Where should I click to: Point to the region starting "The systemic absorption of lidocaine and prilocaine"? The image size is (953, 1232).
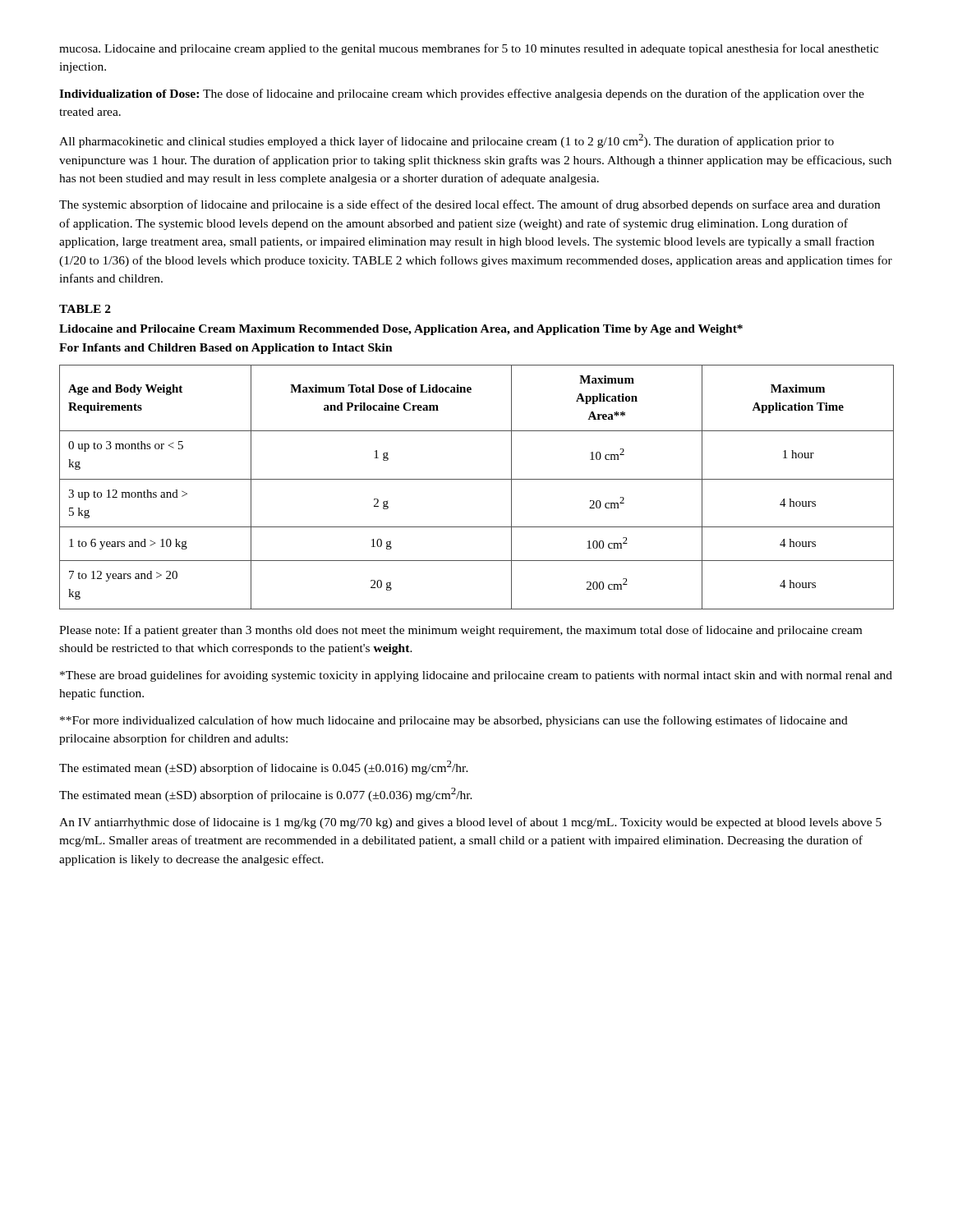tap(476, 241)
